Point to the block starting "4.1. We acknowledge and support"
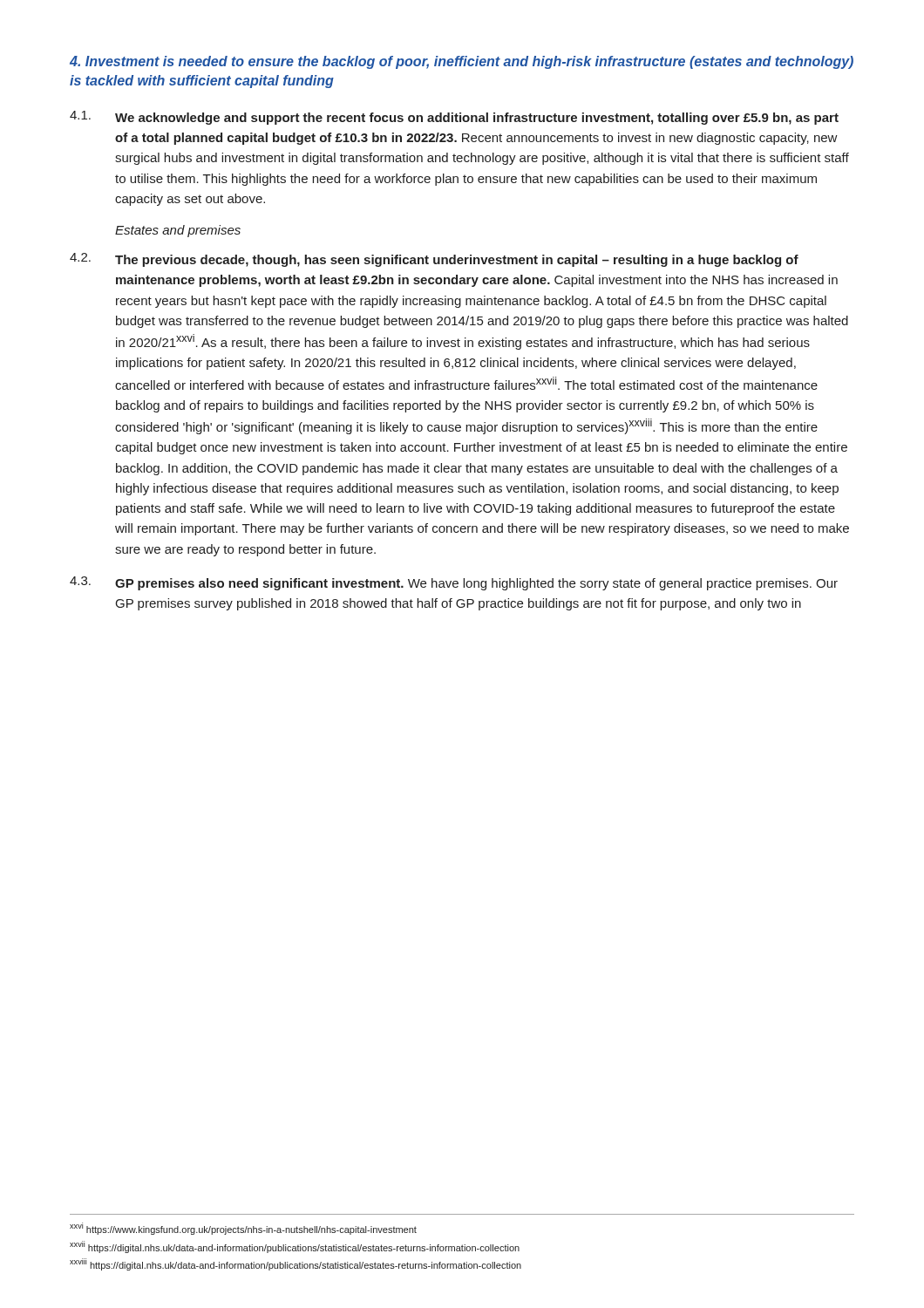Screen dimensions: 1308x924 click(462, 158)
